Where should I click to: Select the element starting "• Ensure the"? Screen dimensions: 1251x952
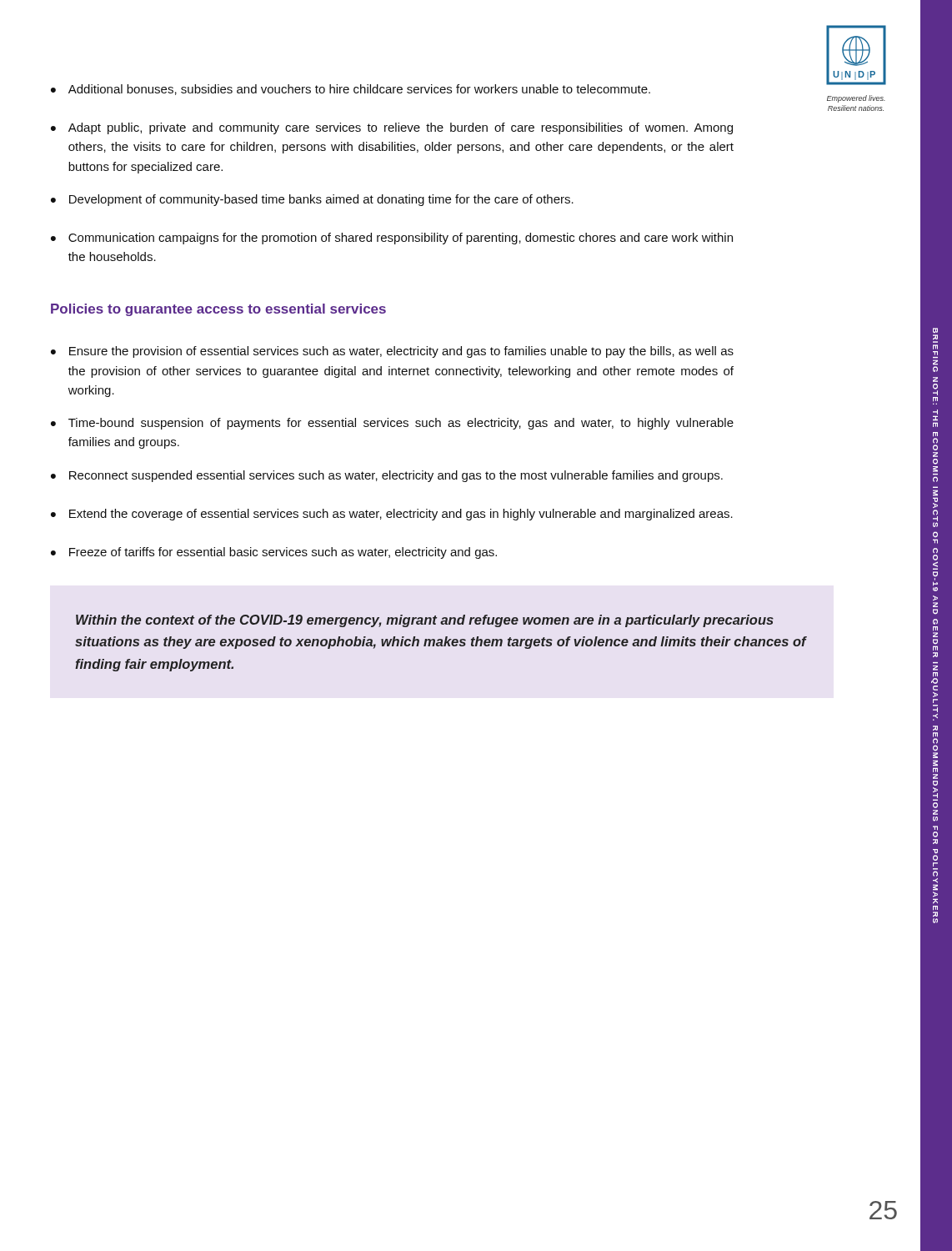pos(392,371)
